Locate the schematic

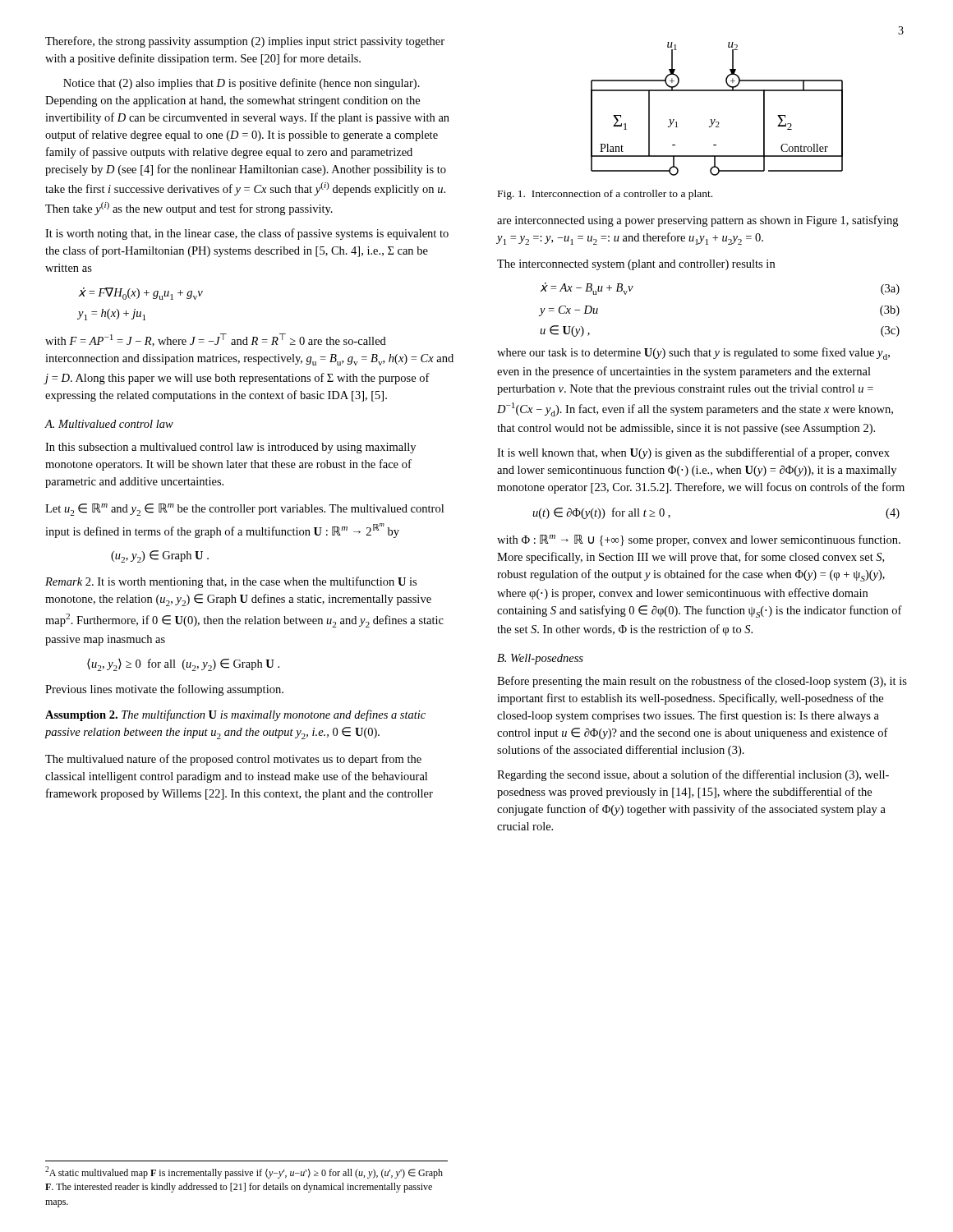point(702,107)
